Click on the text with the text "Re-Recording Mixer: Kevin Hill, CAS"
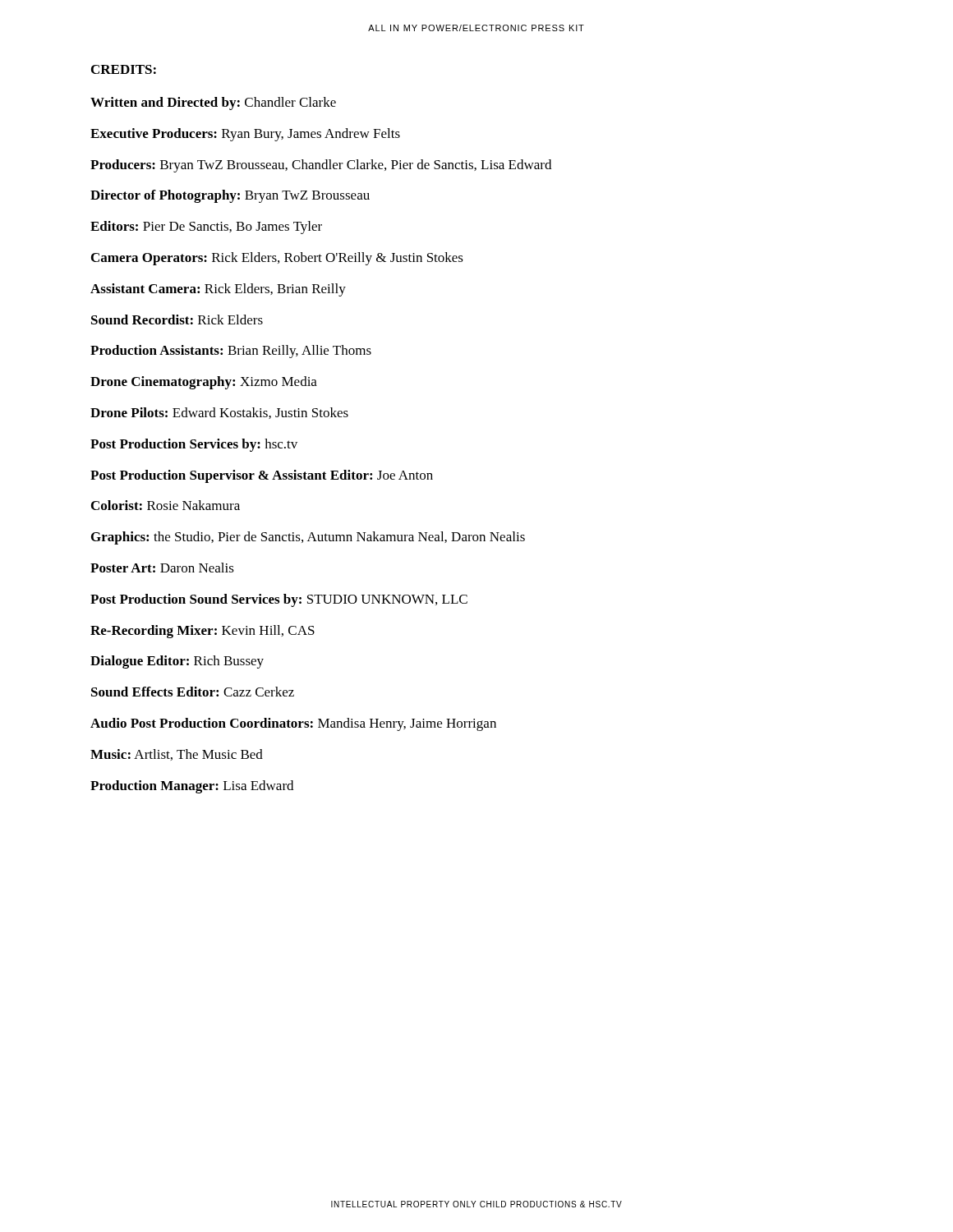Image resolution: width=953 pixels, height=1232 pixels. tap(203, 630)
